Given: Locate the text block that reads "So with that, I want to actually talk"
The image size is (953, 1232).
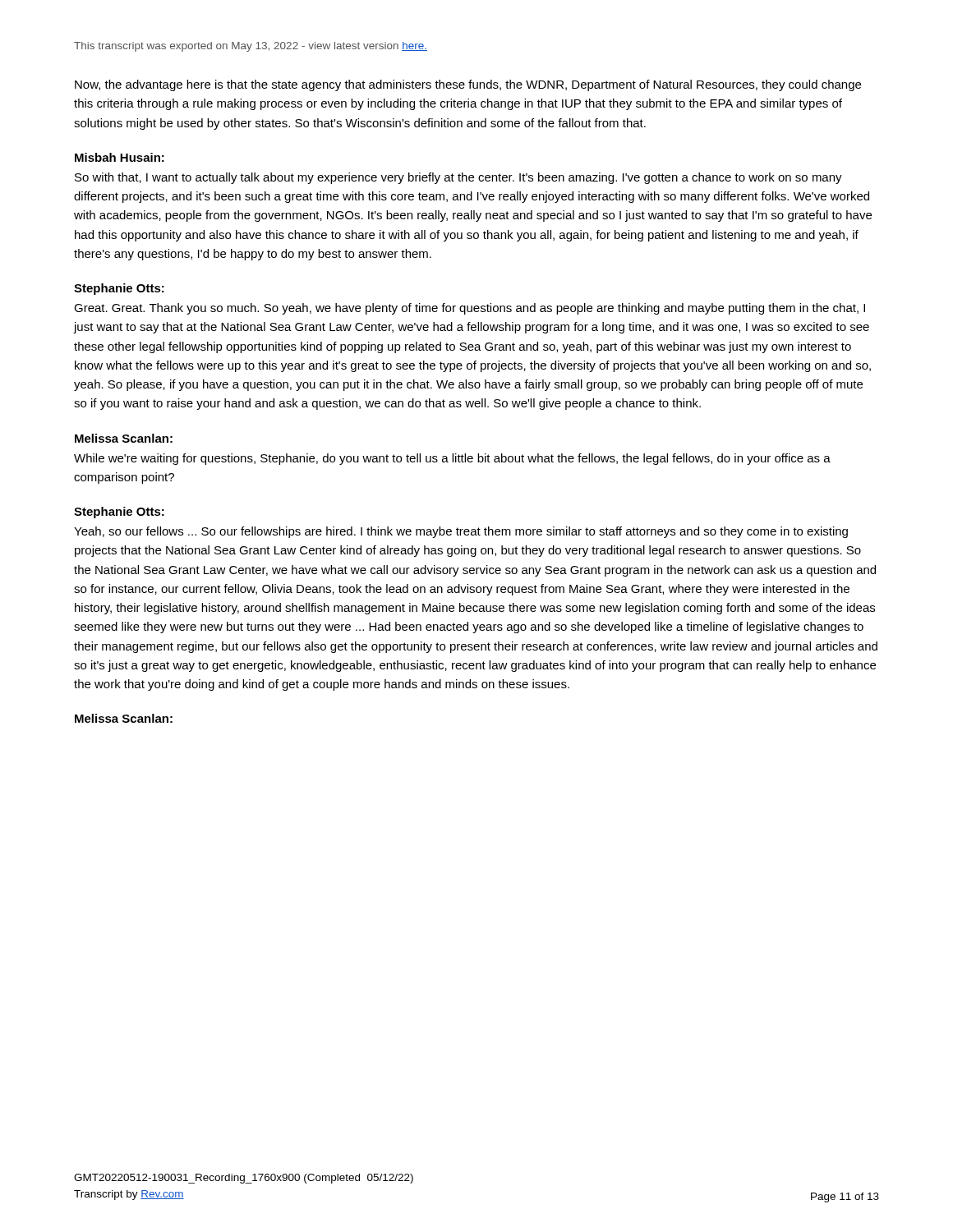Looking at the screenshot, I should click(473, 215).
